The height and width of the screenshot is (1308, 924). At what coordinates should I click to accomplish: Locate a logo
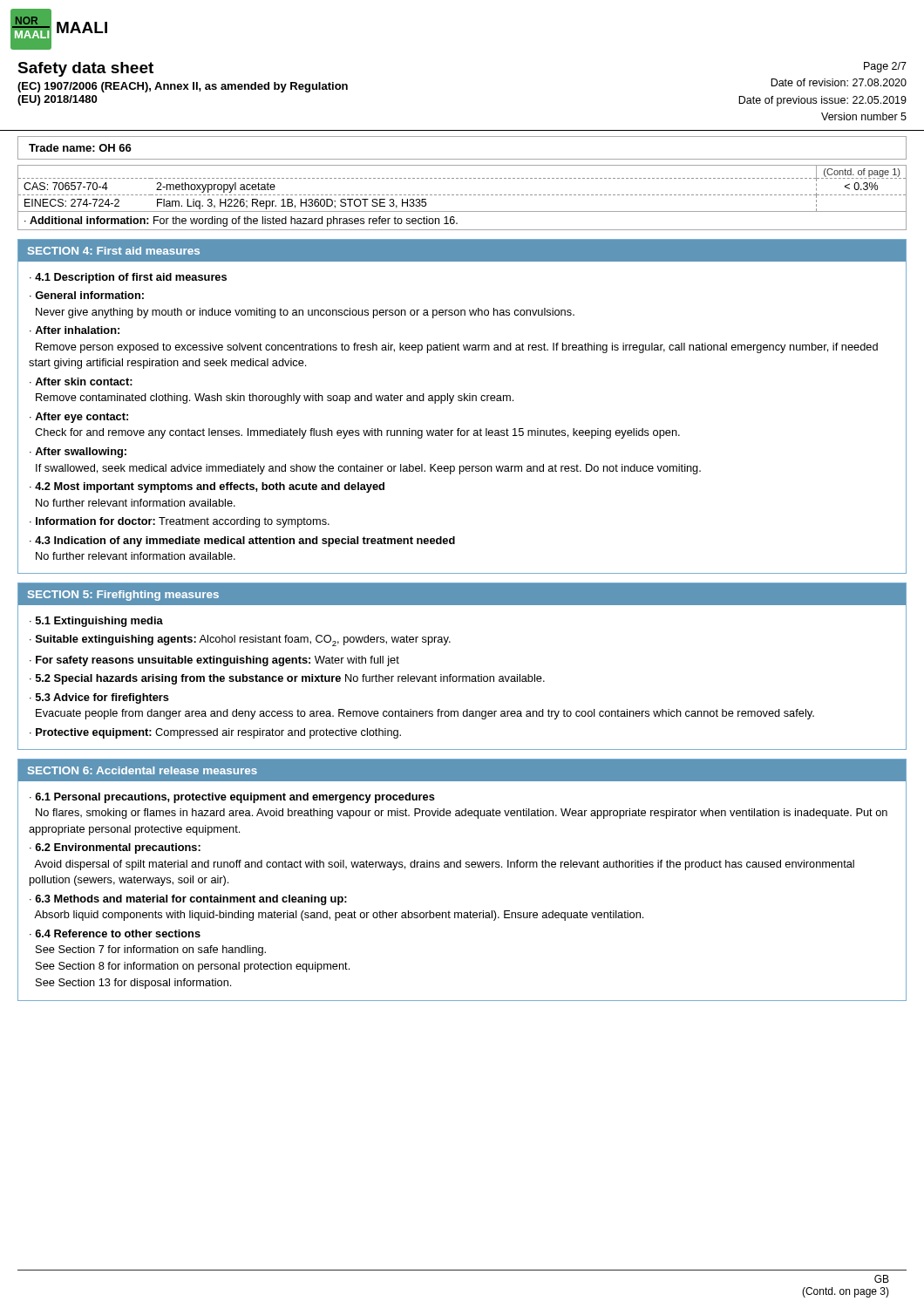coord(71,32)
